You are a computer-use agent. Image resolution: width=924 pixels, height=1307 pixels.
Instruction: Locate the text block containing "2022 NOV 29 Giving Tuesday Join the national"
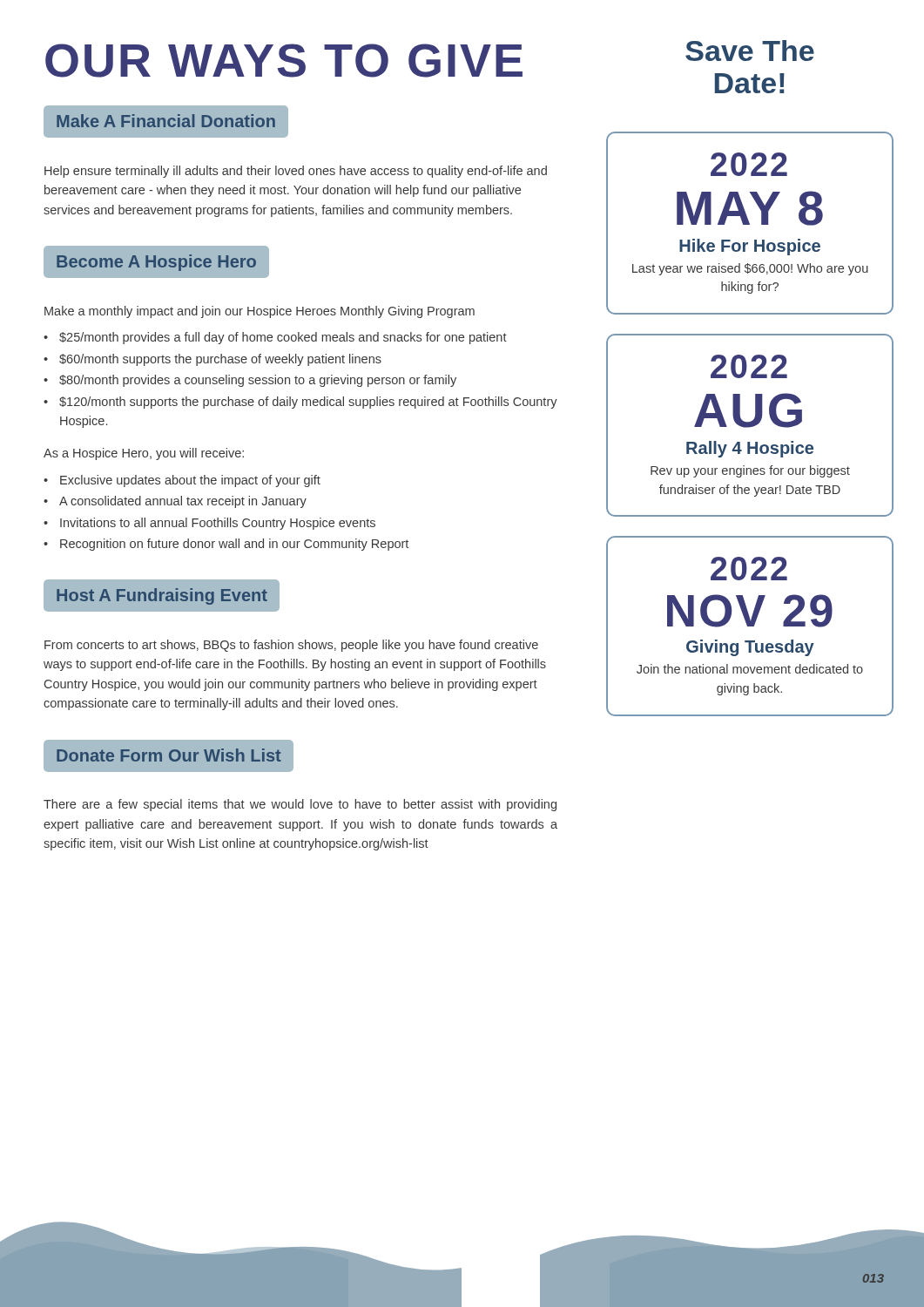(x=750, y=626)
